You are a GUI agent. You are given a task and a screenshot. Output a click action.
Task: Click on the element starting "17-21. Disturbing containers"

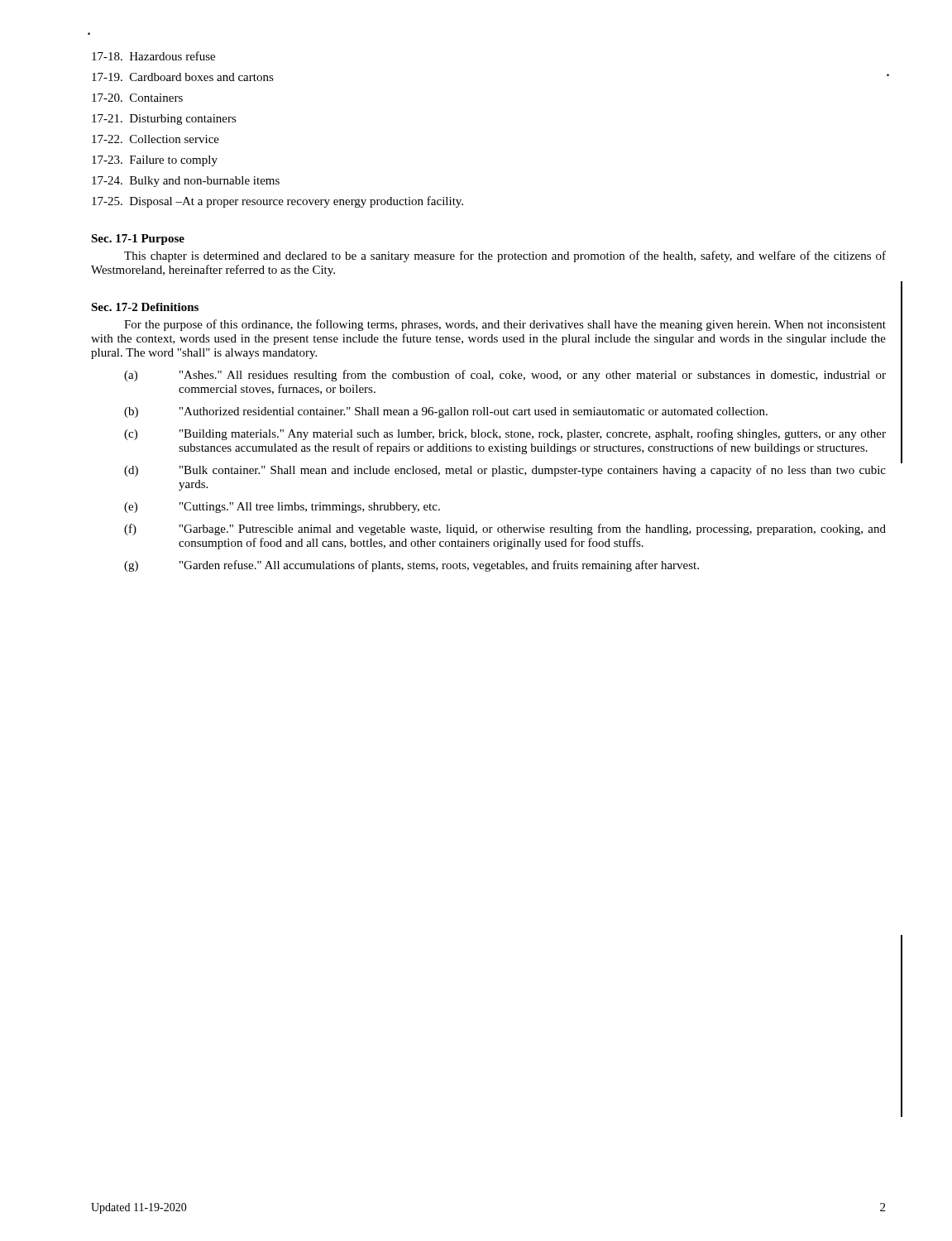click(164, 118)
